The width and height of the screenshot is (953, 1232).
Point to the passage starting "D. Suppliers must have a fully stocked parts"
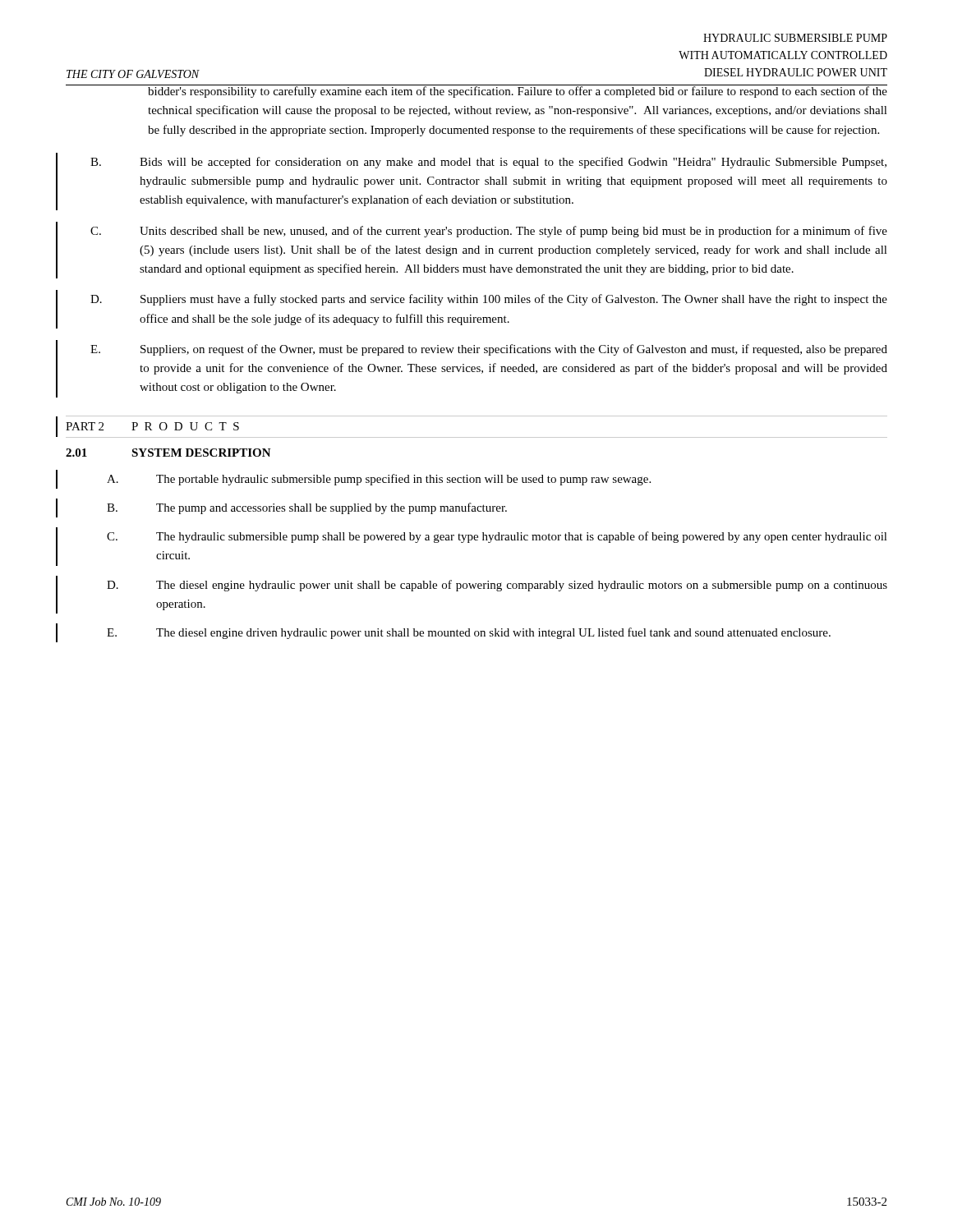point(476,309)
